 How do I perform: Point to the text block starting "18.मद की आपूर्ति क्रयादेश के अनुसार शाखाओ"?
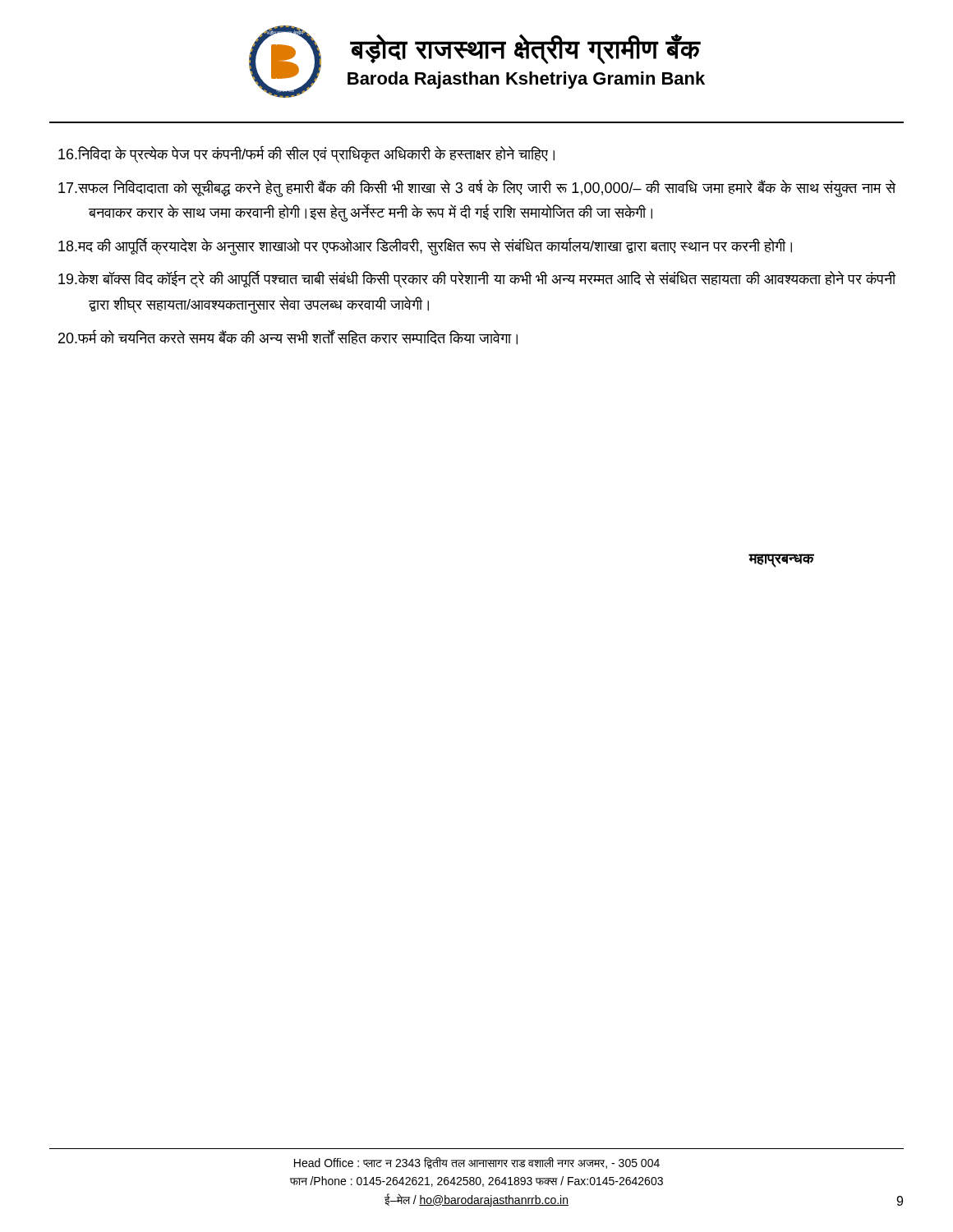(426, 246)
